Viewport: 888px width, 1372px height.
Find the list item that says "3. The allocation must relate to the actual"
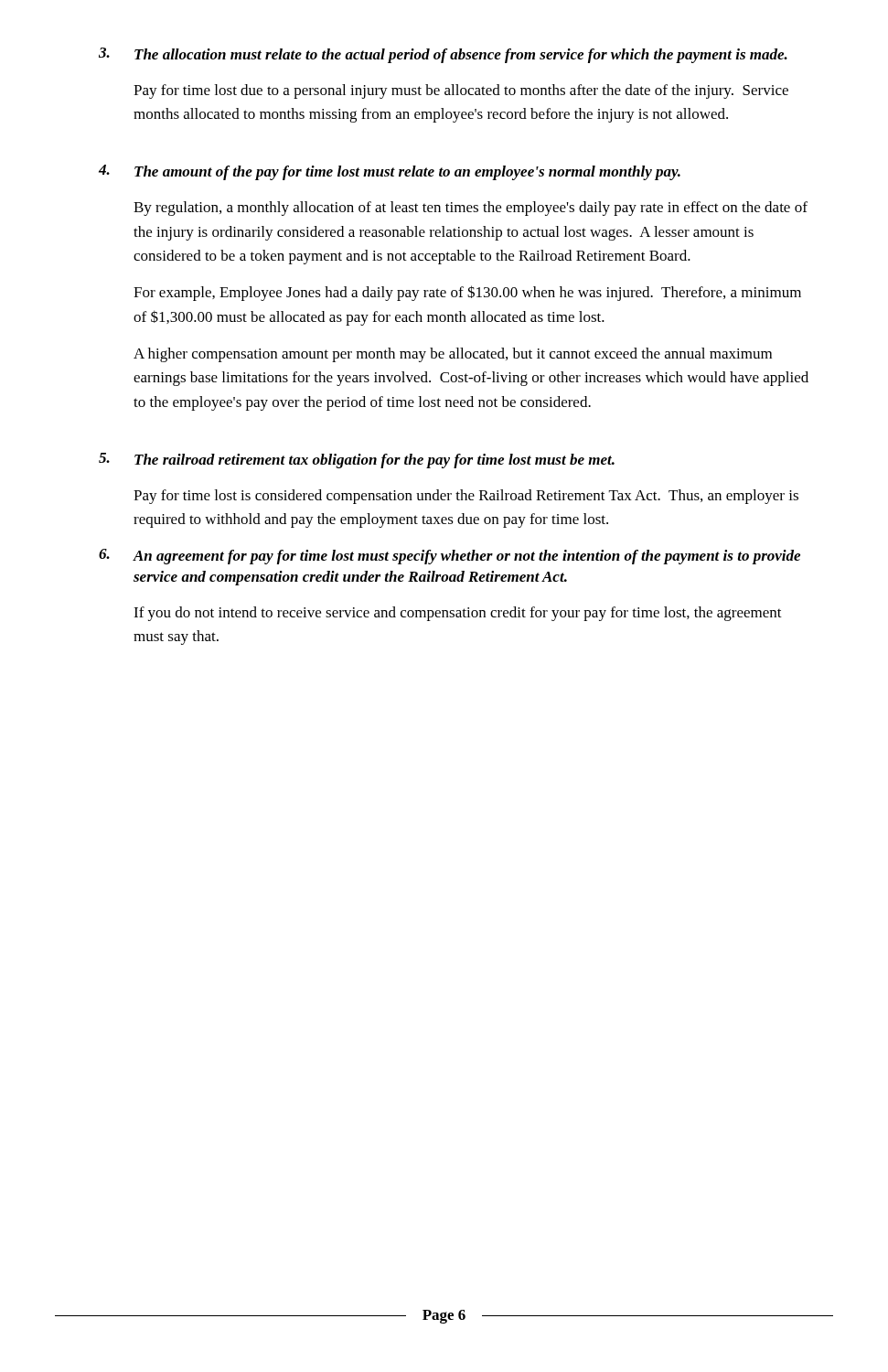443,55
